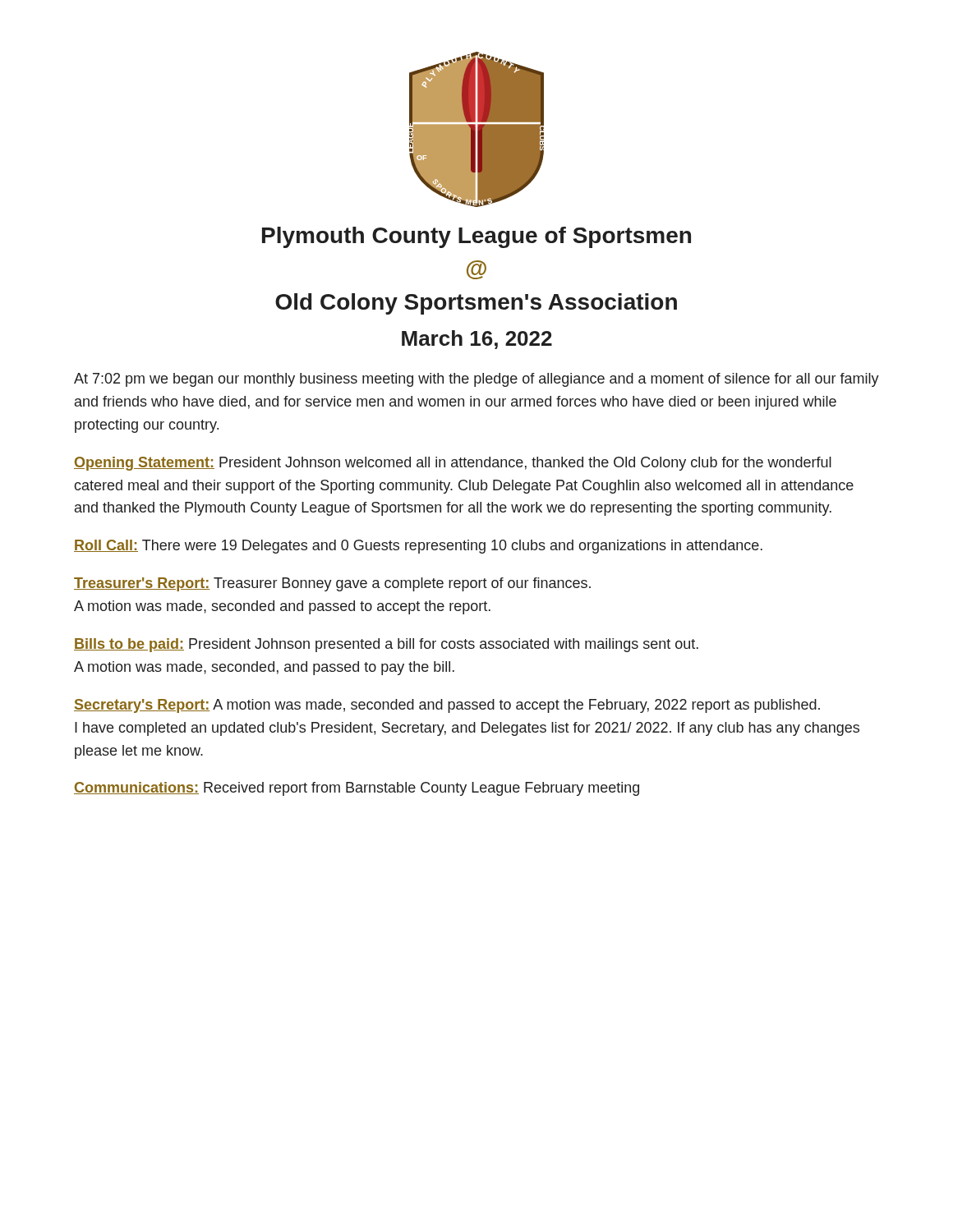
Task: Click on the text block starting "Treasurer's Report: Treasurer Bonney gave"
Action: click(333, 595)
